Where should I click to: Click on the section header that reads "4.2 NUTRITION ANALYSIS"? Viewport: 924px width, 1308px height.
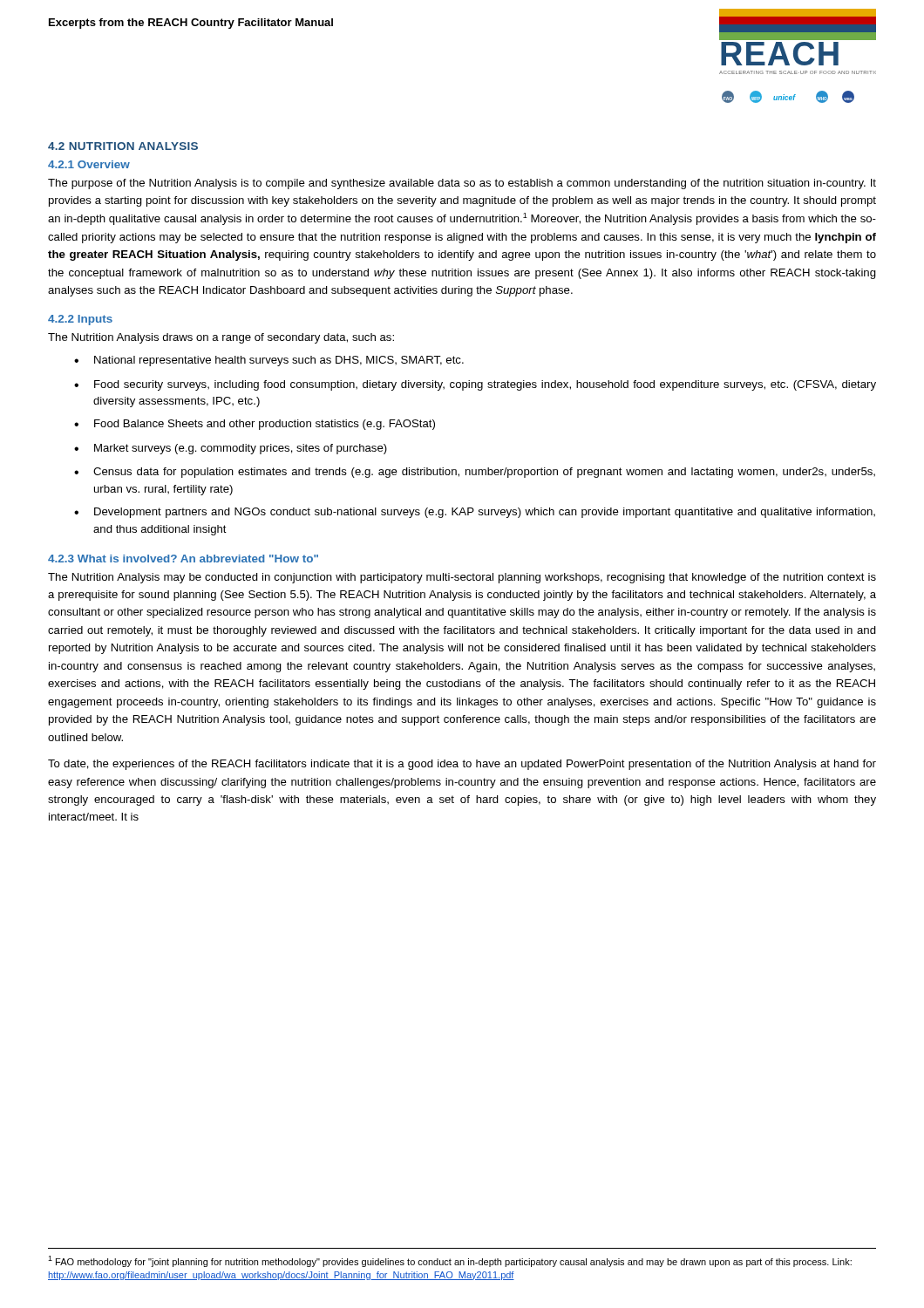pyautogui.click(x=123, y=146)
